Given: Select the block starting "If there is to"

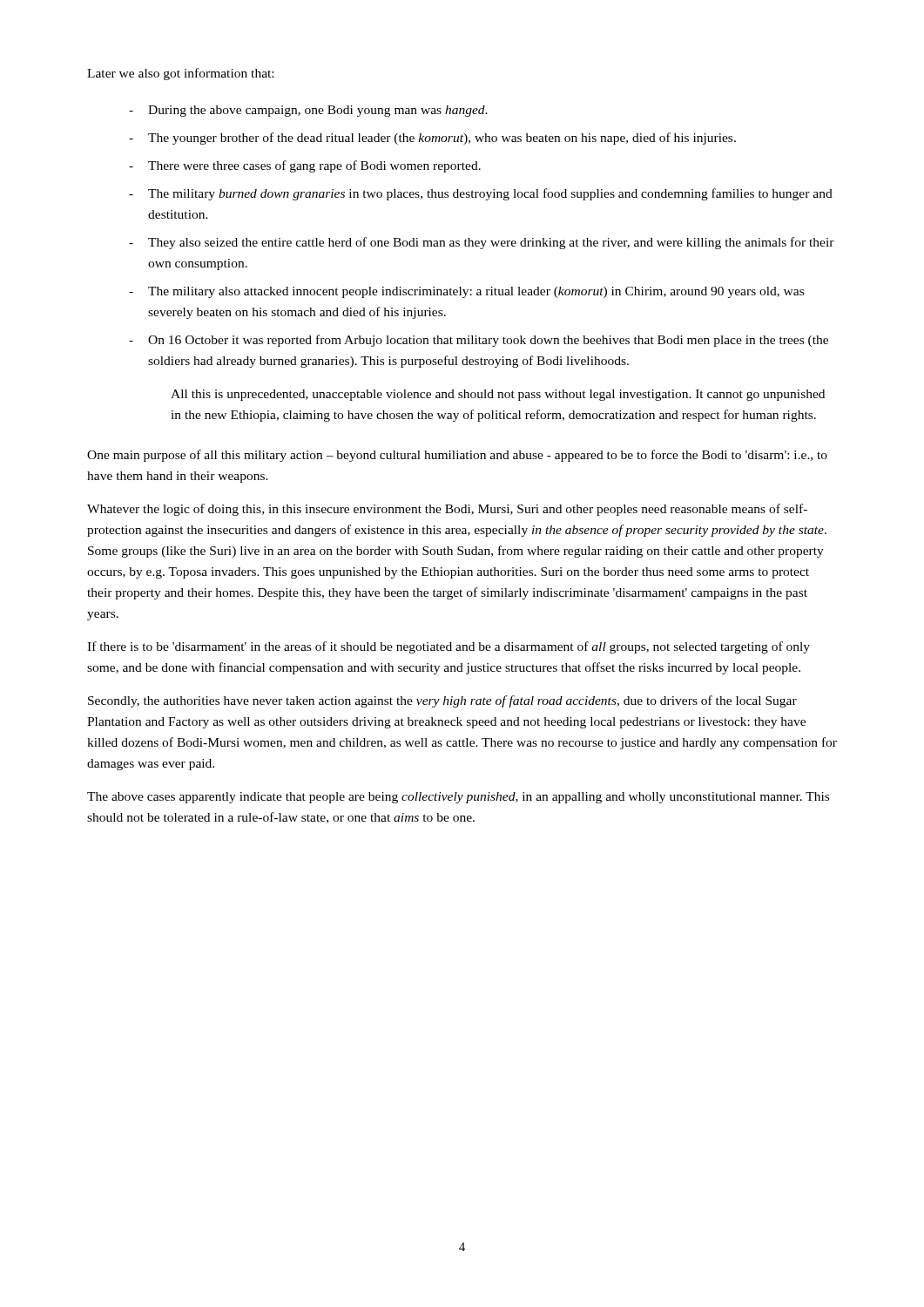Looking at the screenshot, I should point(449,657).
